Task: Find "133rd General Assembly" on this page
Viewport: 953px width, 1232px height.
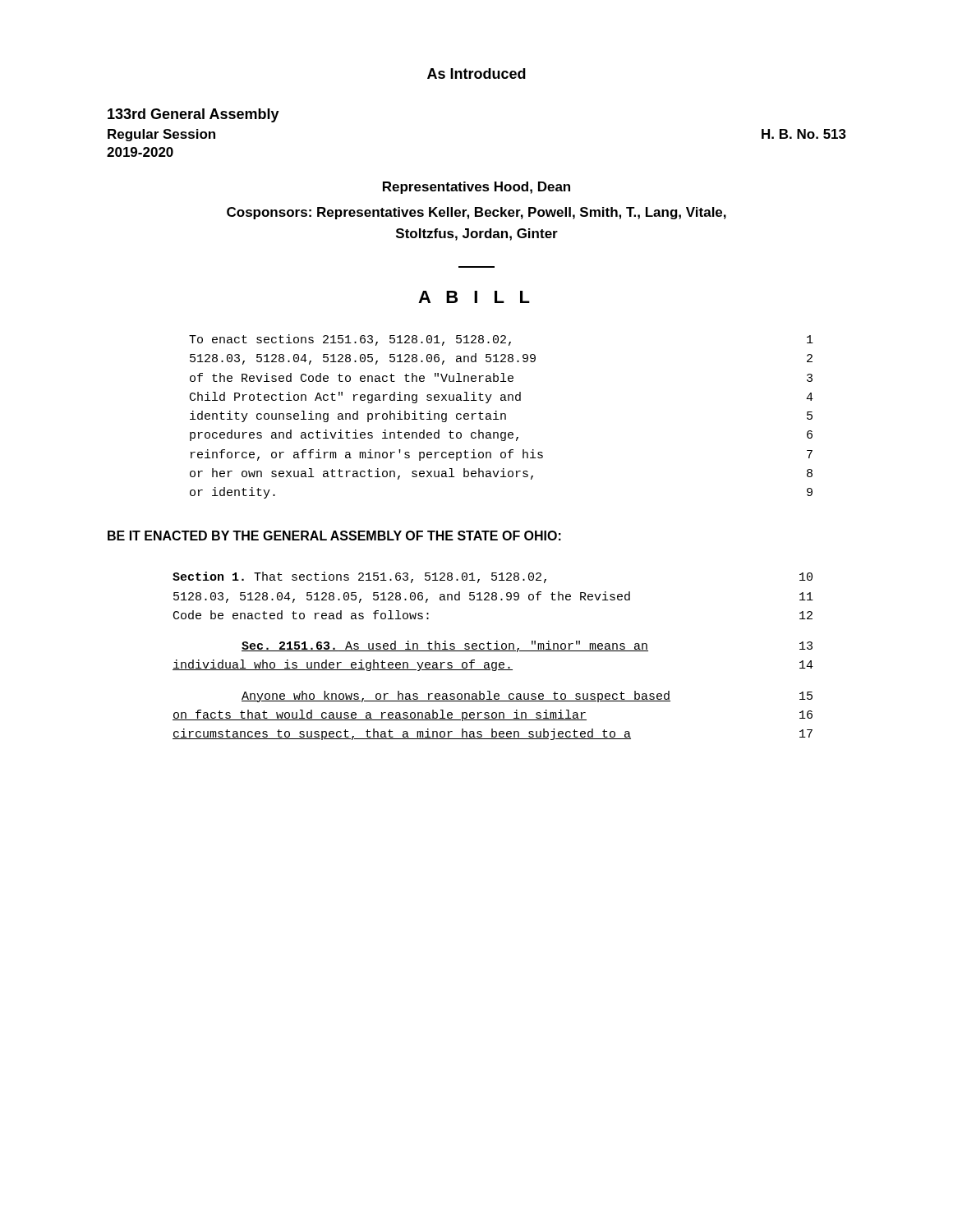Action: point(193,114)
